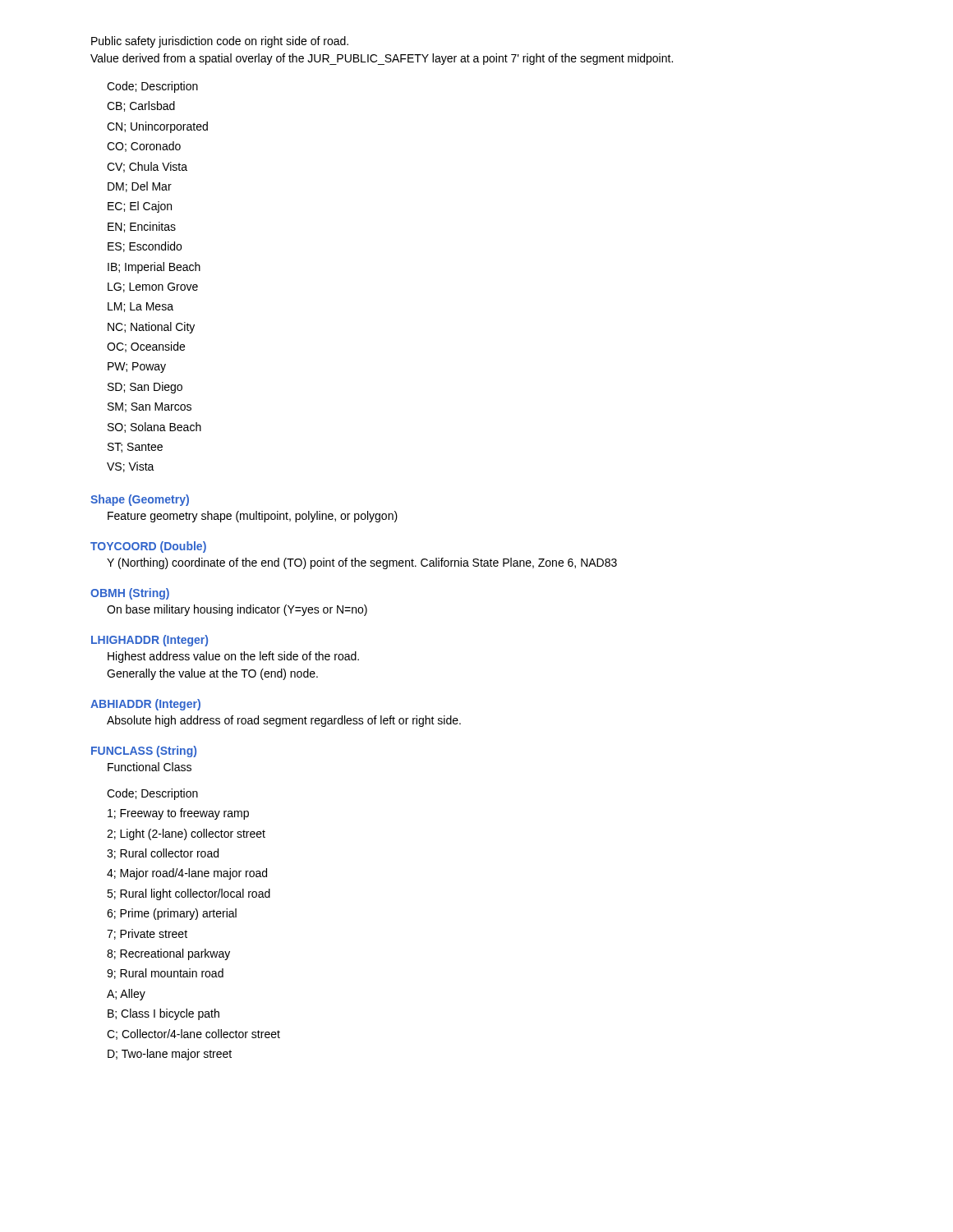Point to the text starting "Public safety jurisdiction code on right side"

382,50
